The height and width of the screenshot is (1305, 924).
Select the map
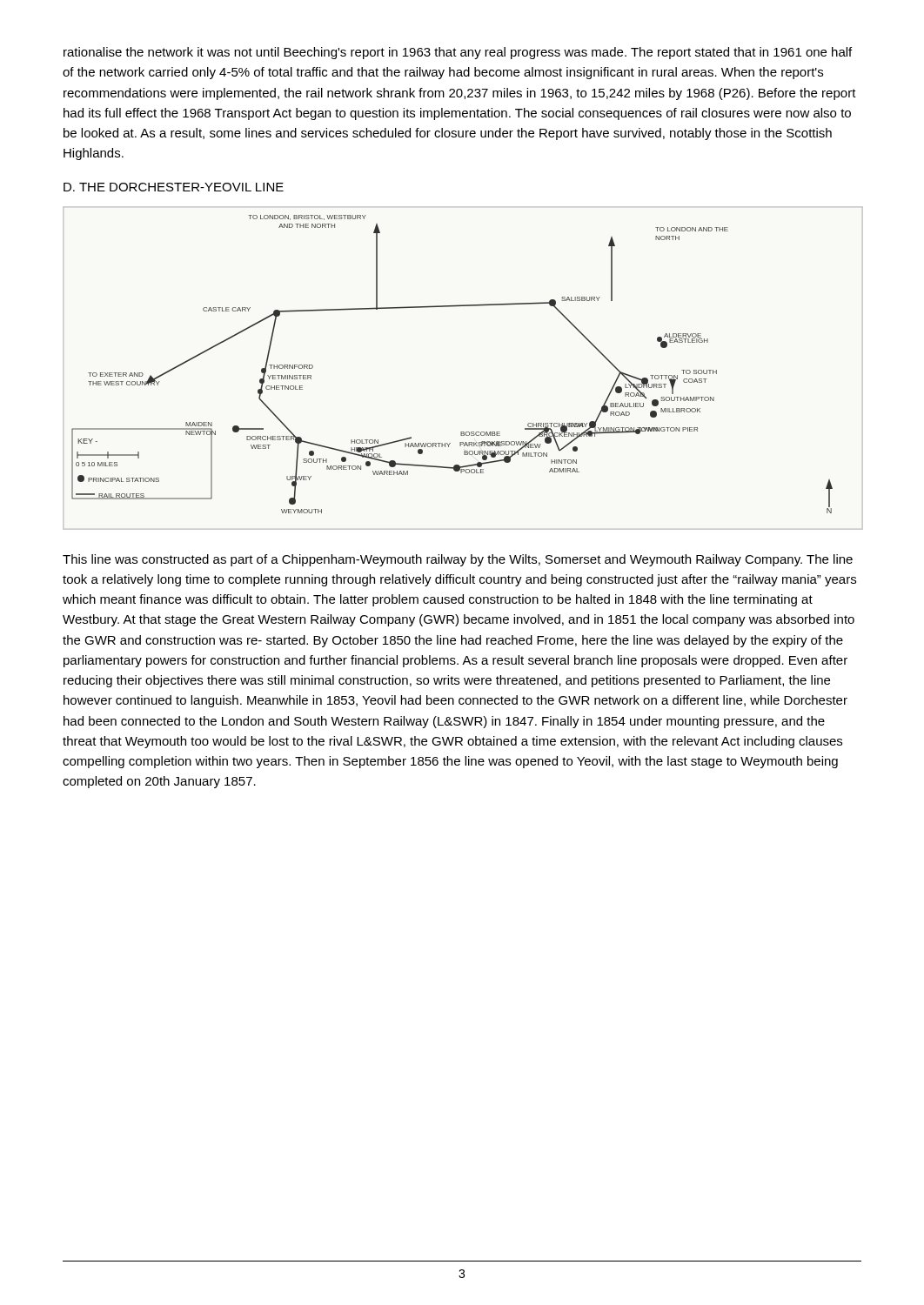tap(463, 368)
